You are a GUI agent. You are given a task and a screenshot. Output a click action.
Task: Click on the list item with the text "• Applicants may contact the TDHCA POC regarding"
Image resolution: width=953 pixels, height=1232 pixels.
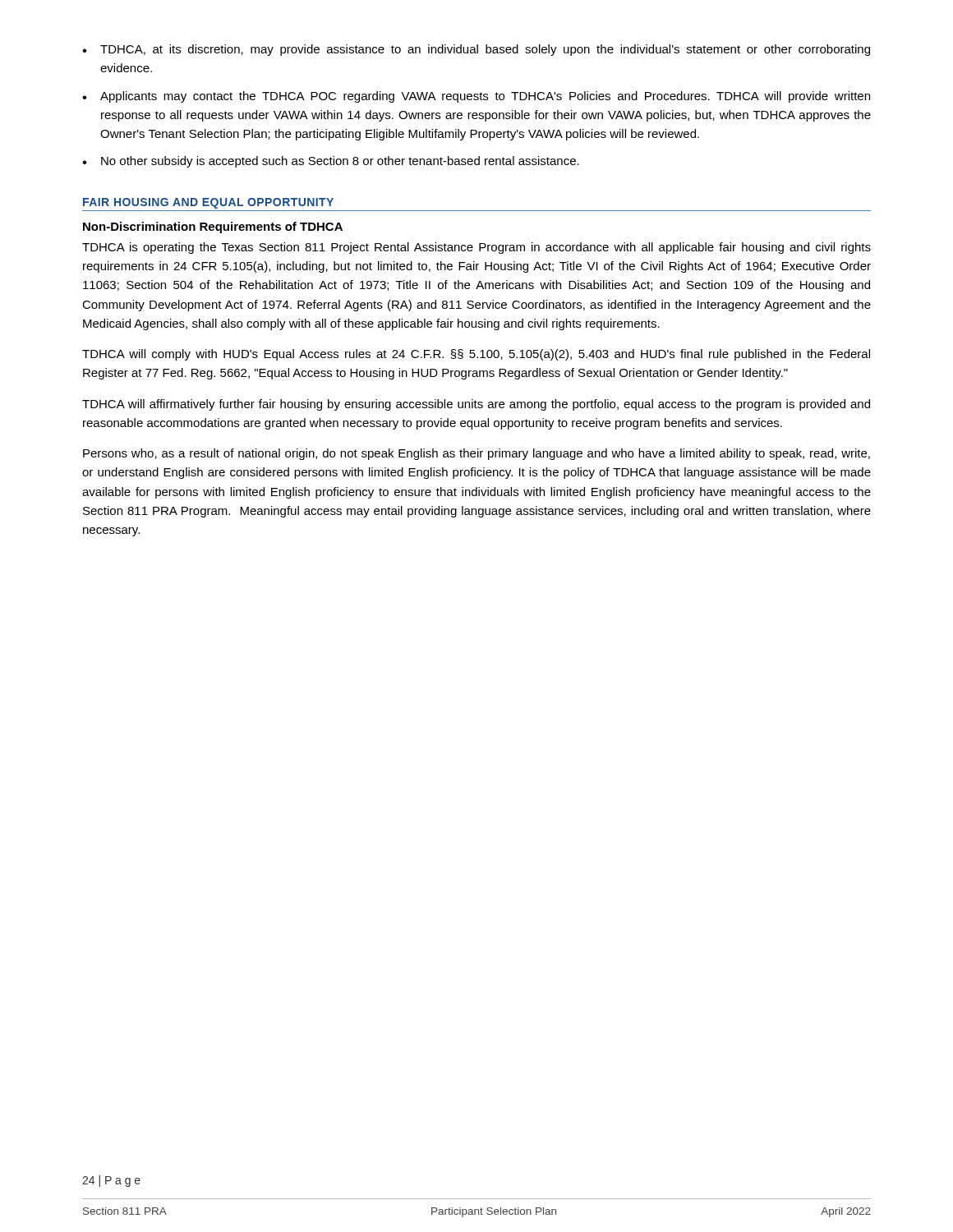tap(476, 115)
